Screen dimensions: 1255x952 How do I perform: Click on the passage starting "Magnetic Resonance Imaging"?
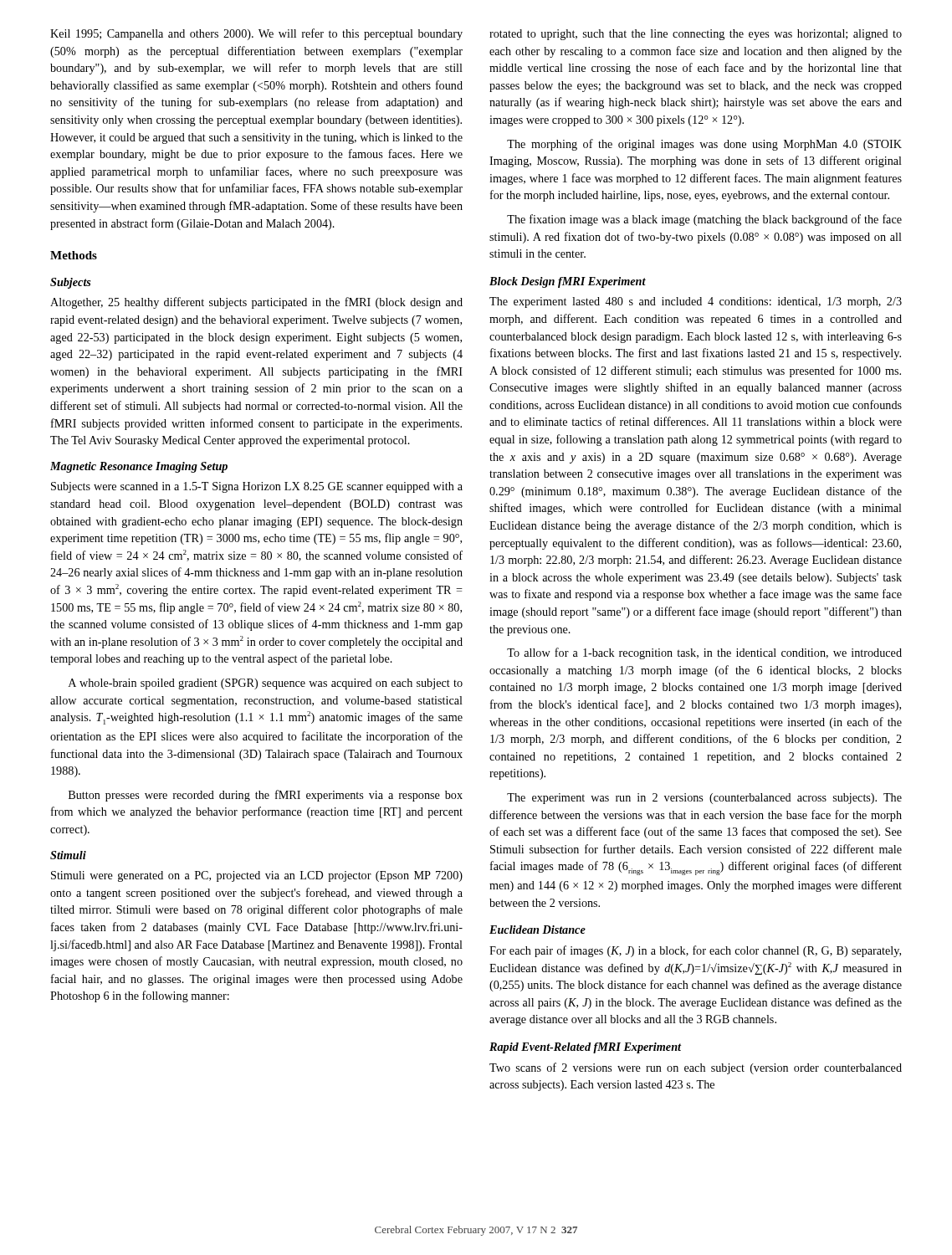139,466
